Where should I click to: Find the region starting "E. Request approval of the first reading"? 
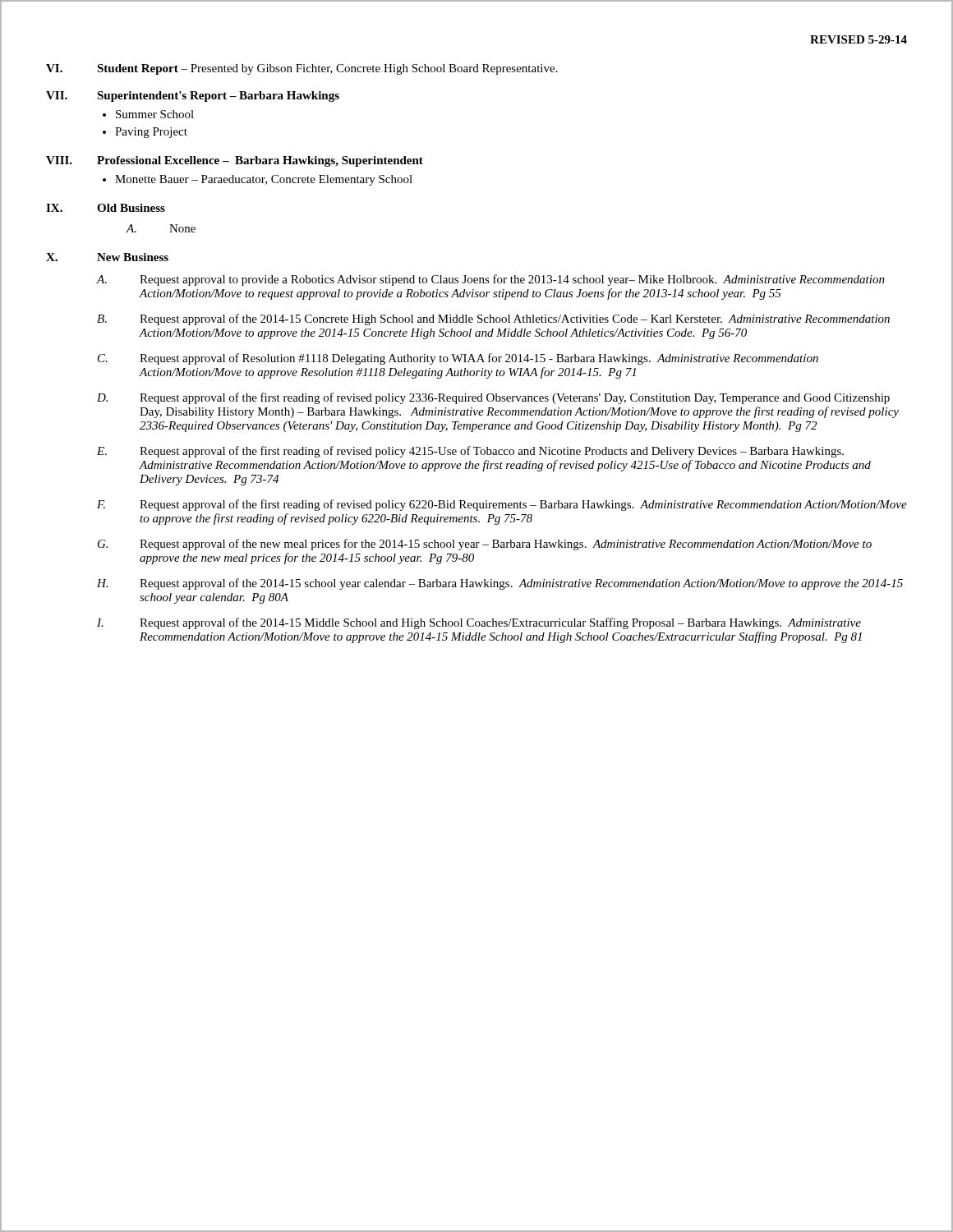pos(502,465)
